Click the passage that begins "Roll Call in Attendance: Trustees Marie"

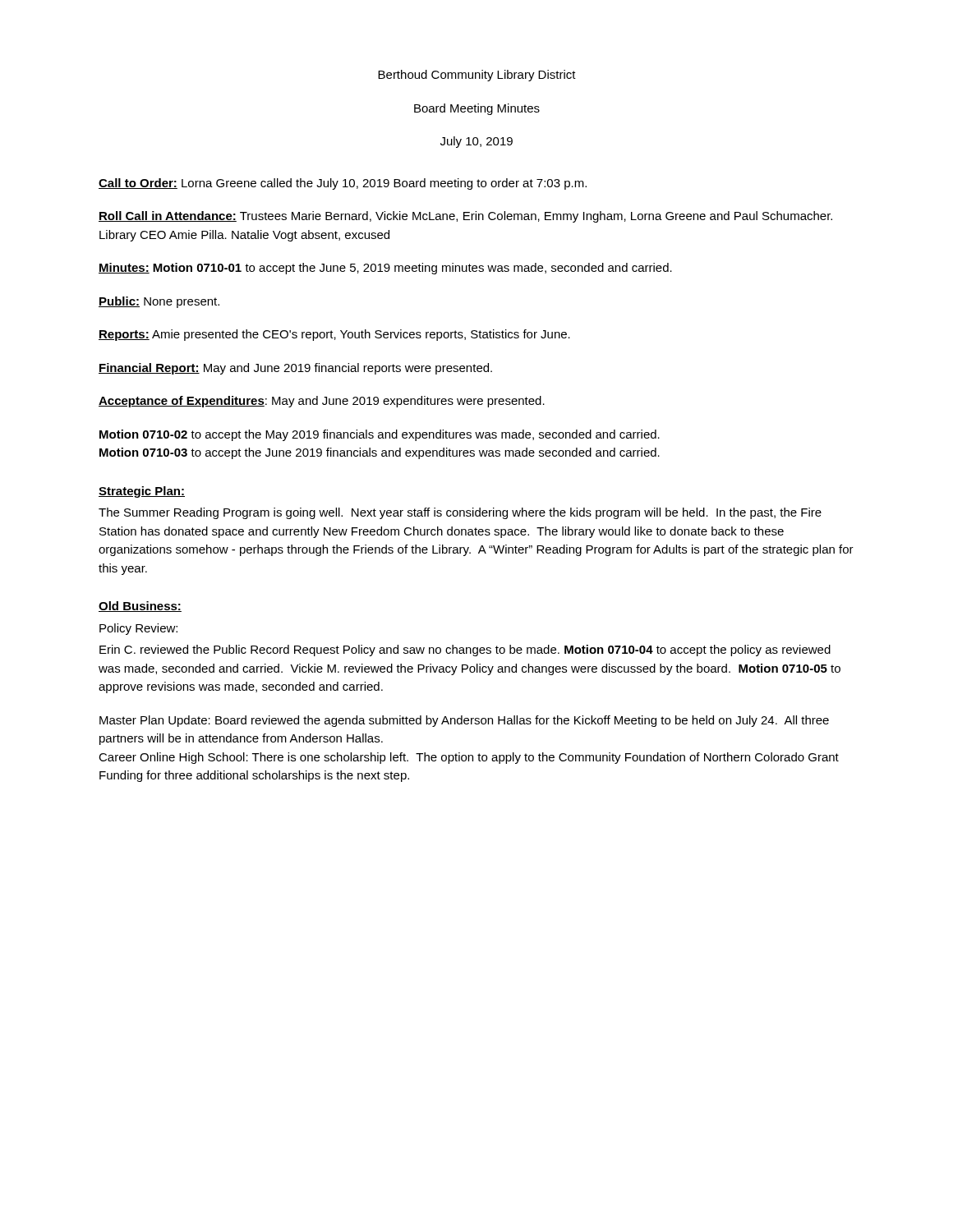[x=466, y=225]
